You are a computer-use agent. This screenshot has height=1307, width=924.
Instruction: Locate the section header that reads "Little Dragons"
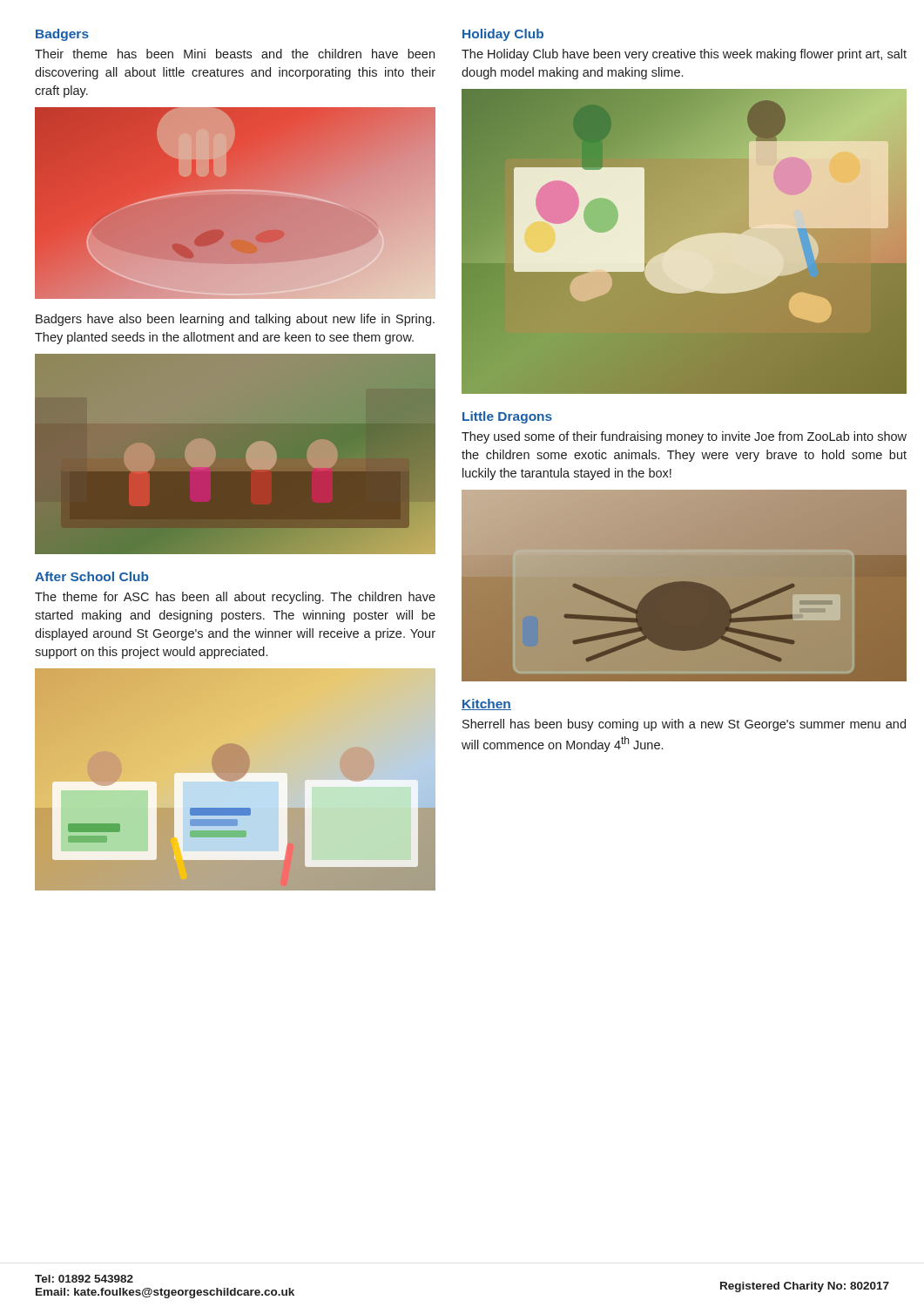click(507, 416)
